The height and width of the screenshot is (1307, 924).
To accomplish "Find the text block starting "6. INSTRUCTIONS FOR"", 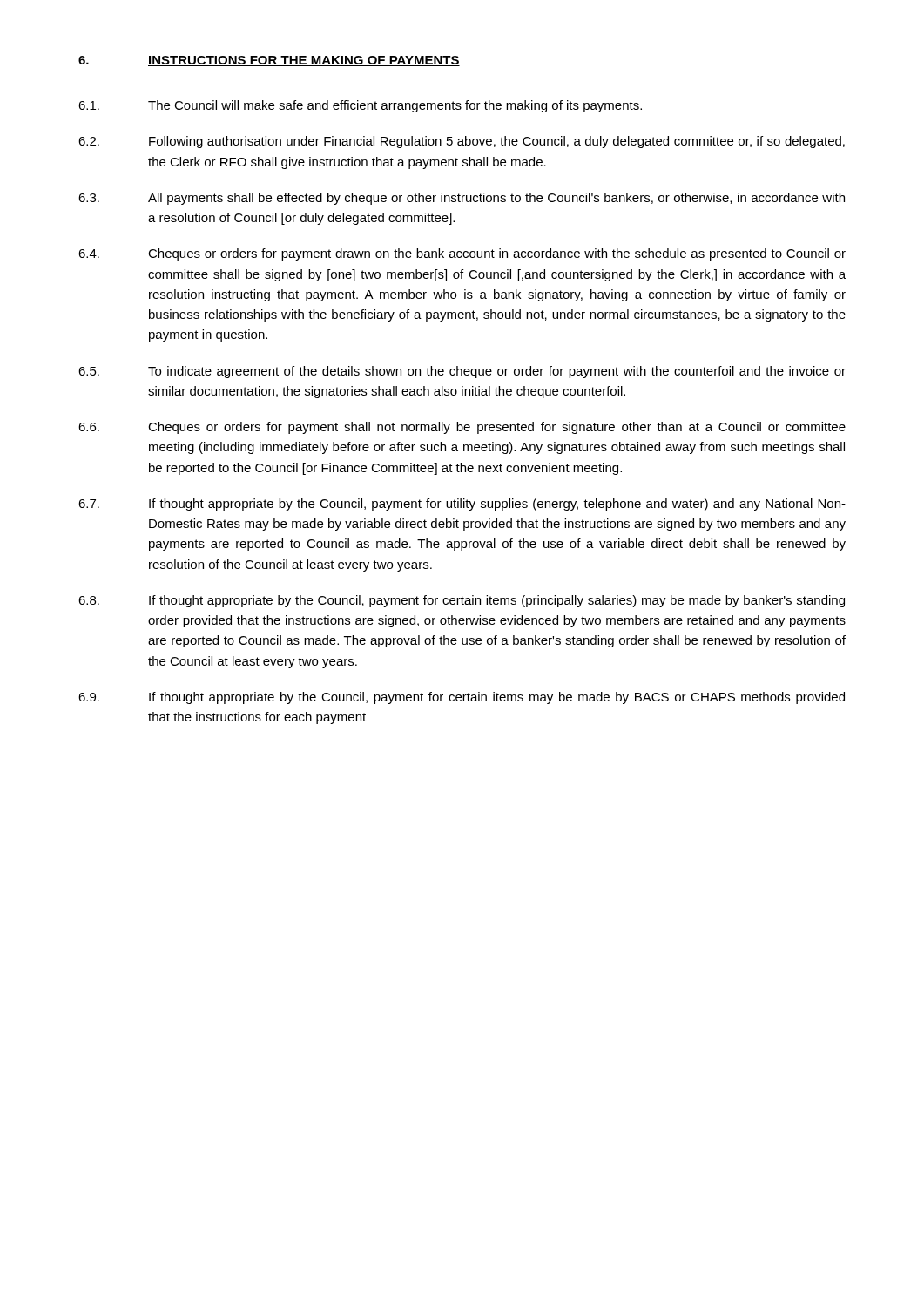I will [x=269, y=60].
